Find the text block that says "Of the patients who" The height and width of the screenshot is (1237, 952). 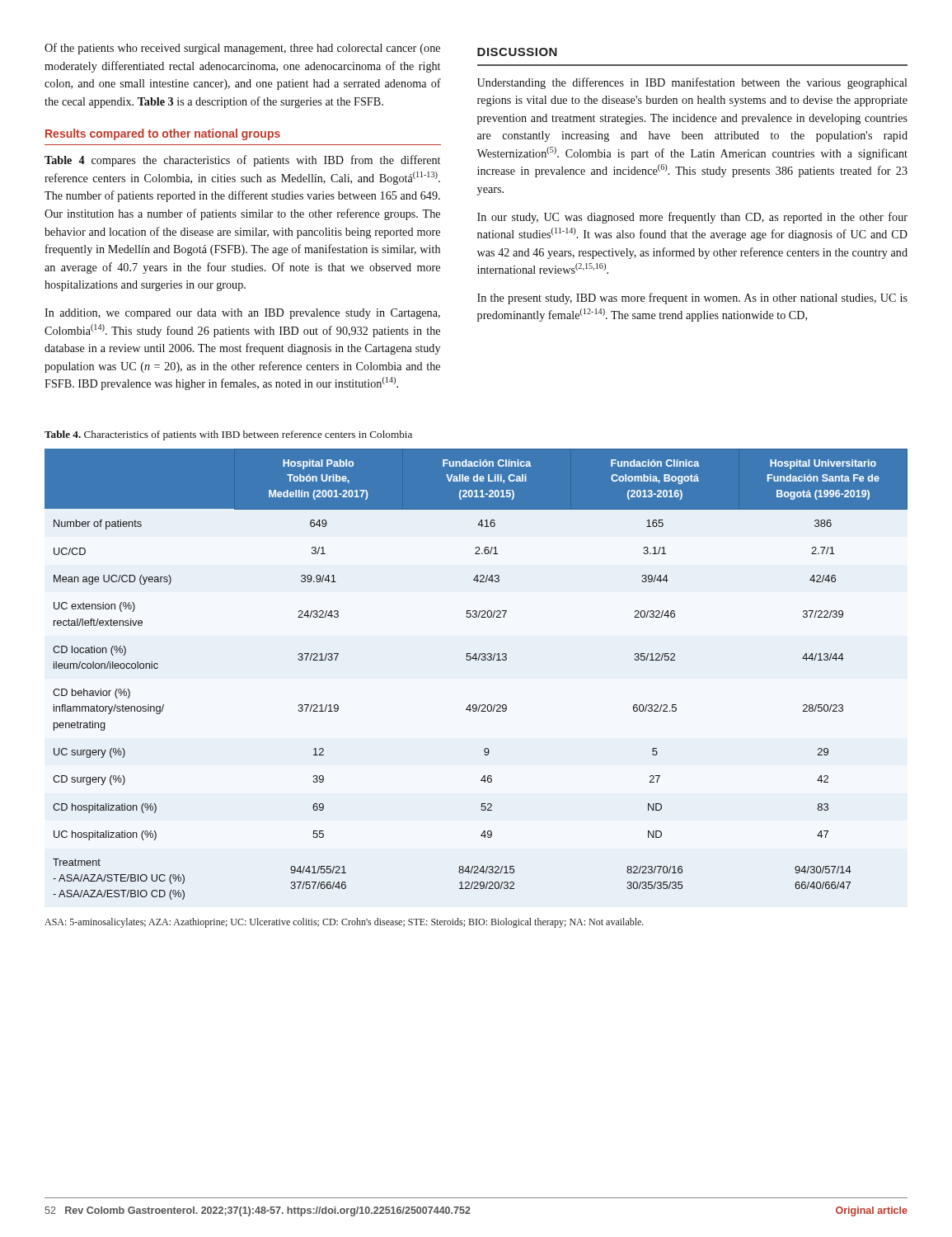coord(243,75)
